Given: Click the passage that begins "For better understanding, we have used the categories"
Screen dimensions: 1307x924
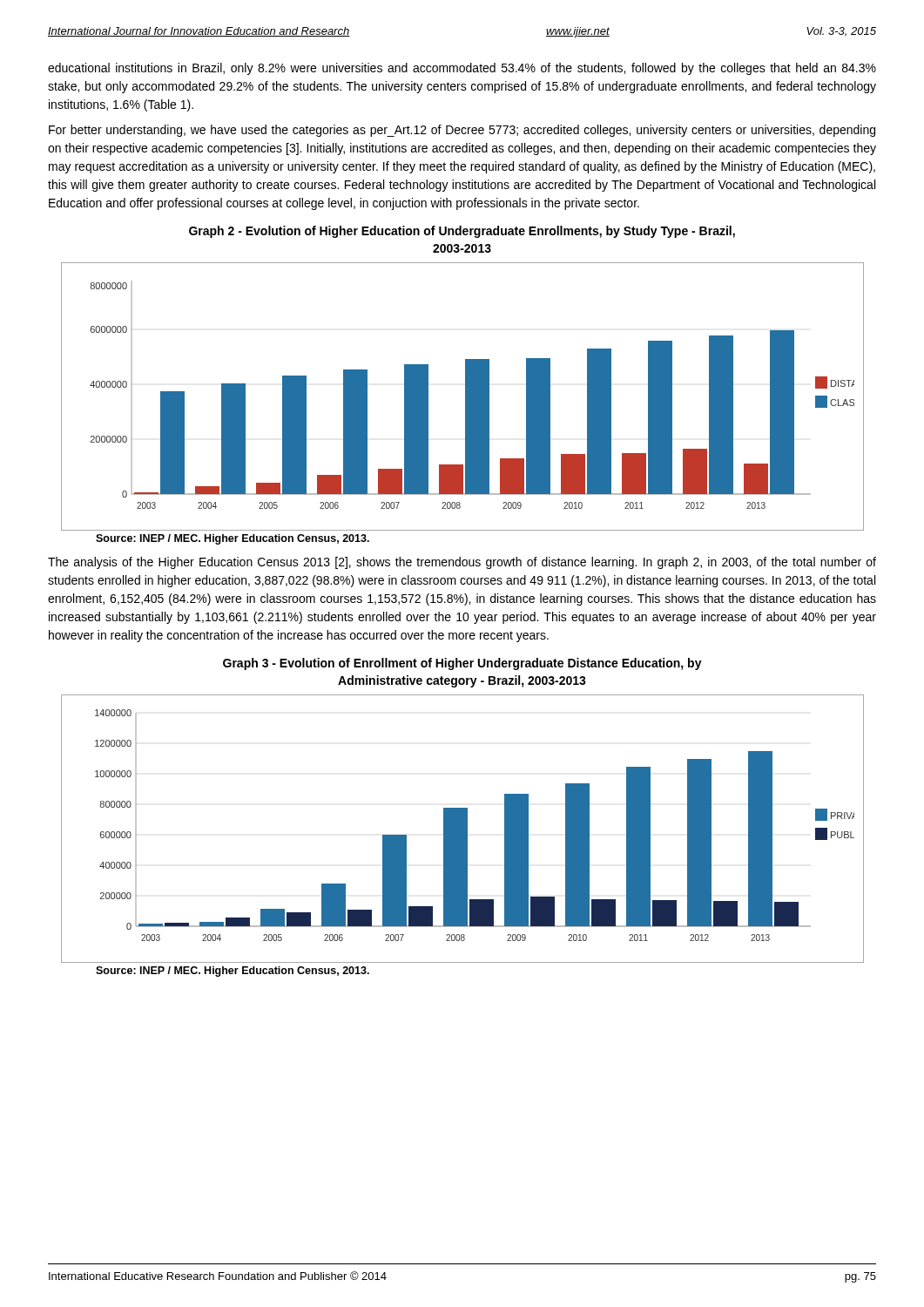Looking at the screenshot, I should pos(462,167).
